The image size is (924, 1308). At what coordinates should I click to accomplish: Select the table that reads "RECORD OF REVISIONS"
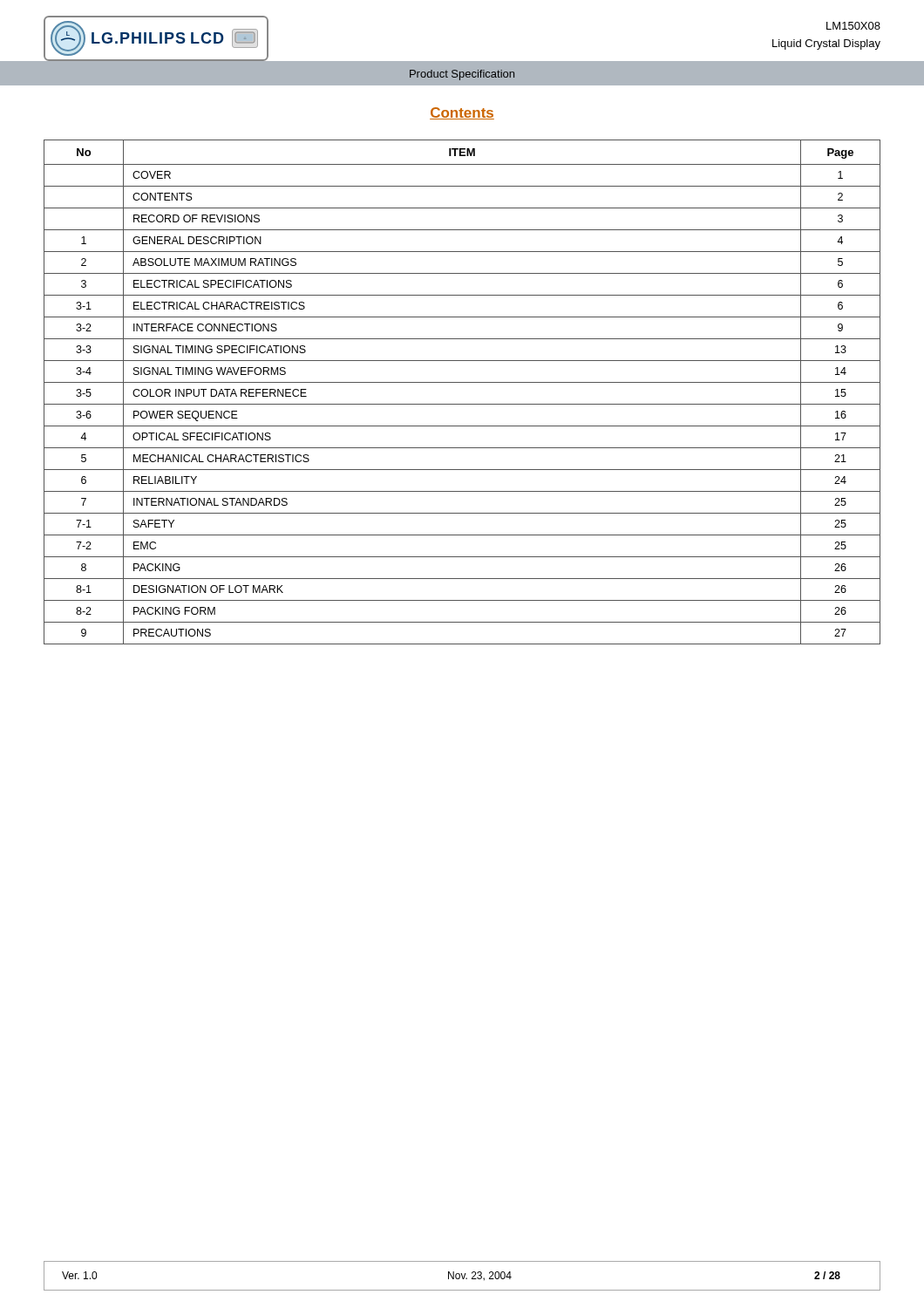462,392
